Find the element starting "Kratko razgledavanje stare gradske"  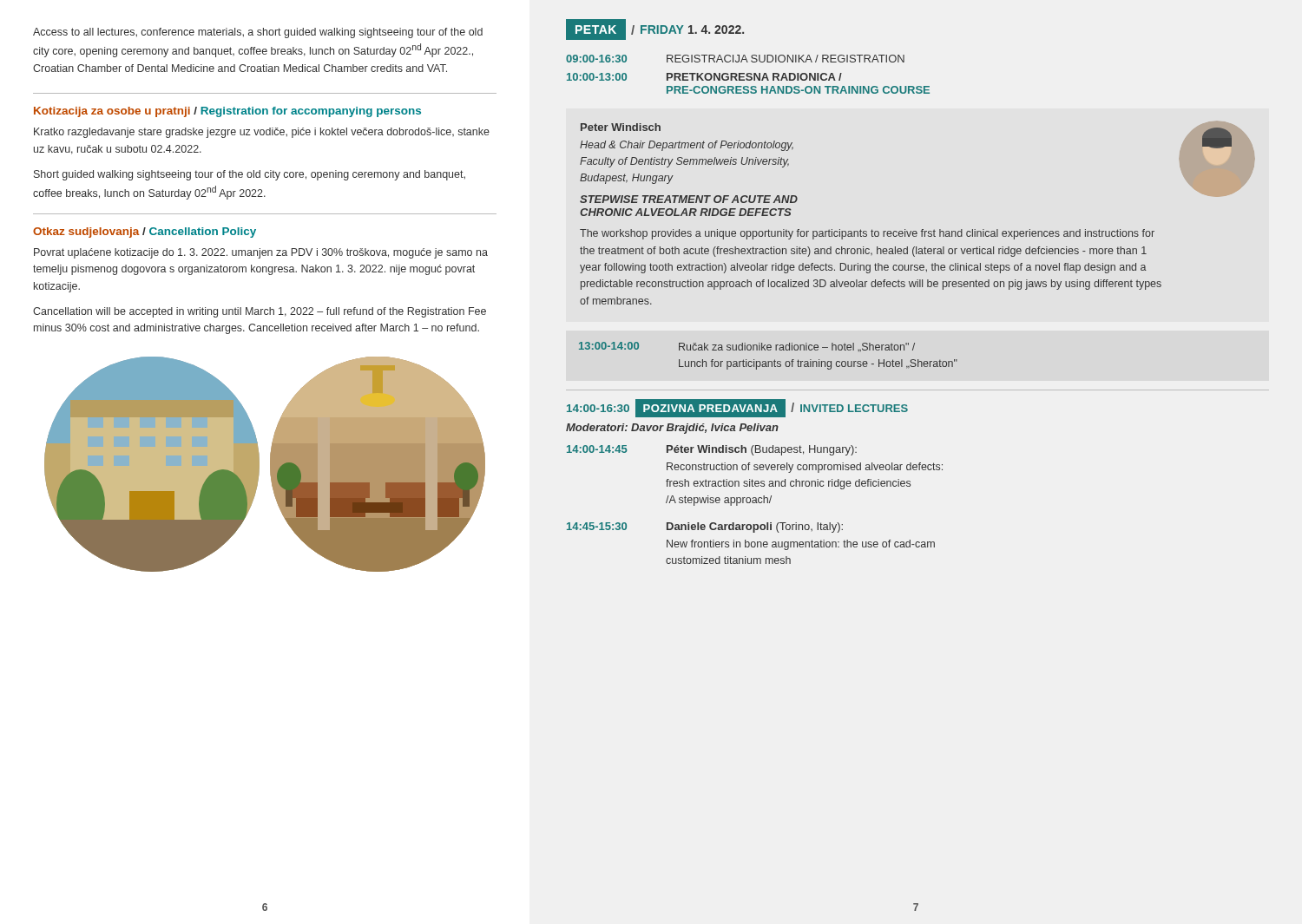(x=261, y=141)
